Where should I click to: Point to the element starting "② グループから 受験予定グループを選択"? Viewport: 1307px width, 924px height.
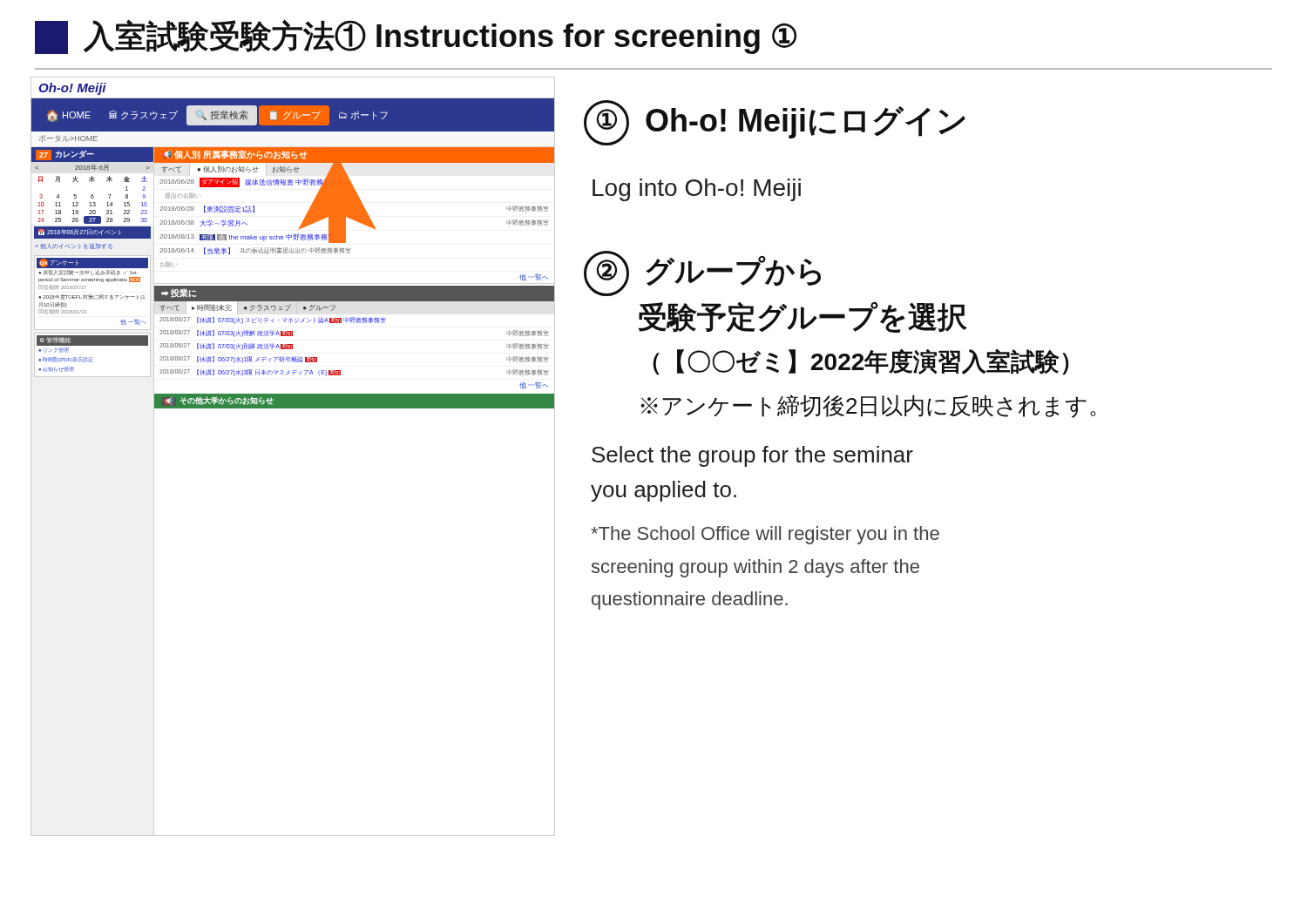pos(928,336)
